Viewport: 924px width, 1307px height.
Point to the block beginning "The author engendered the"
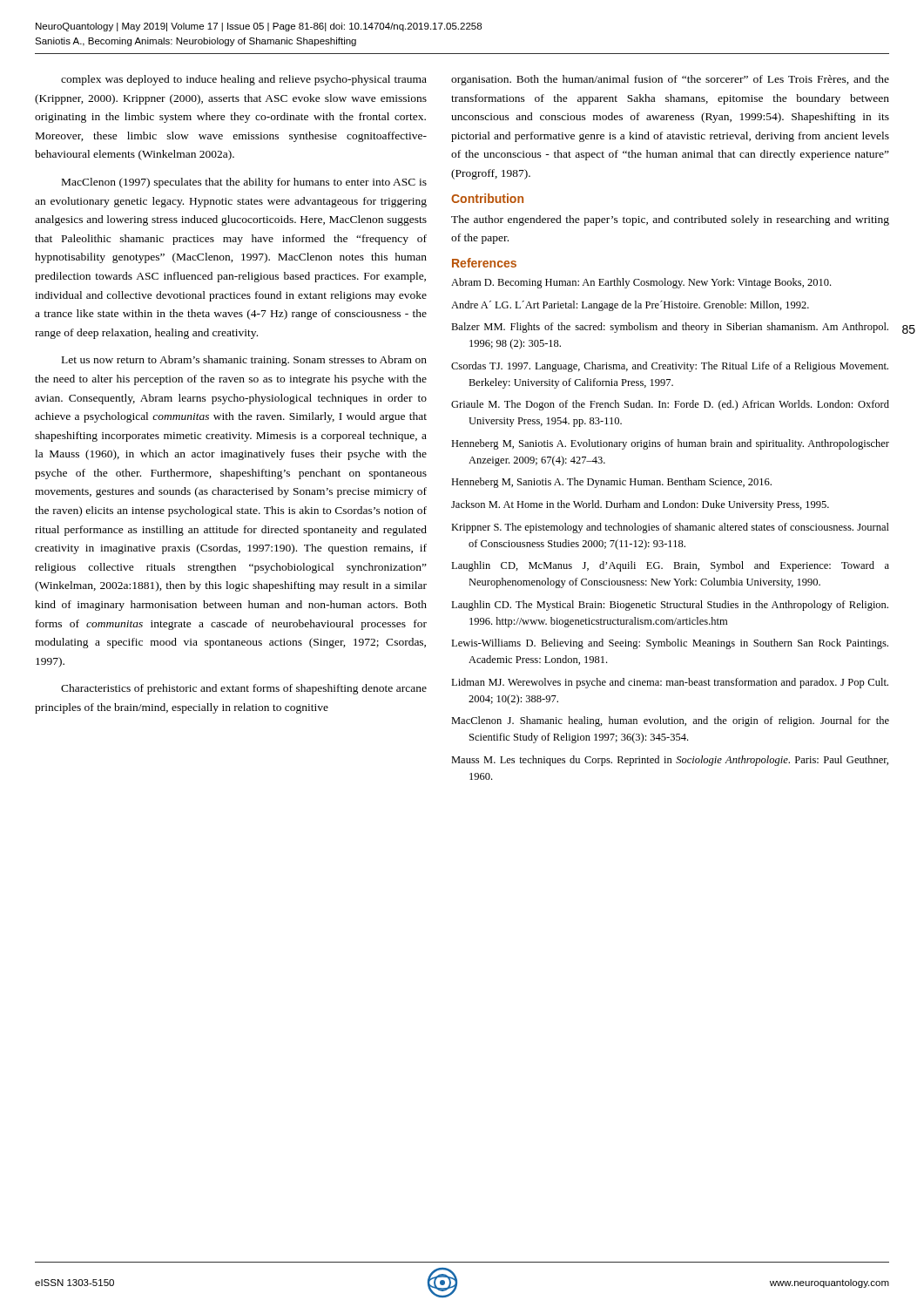tap(670, 228)
